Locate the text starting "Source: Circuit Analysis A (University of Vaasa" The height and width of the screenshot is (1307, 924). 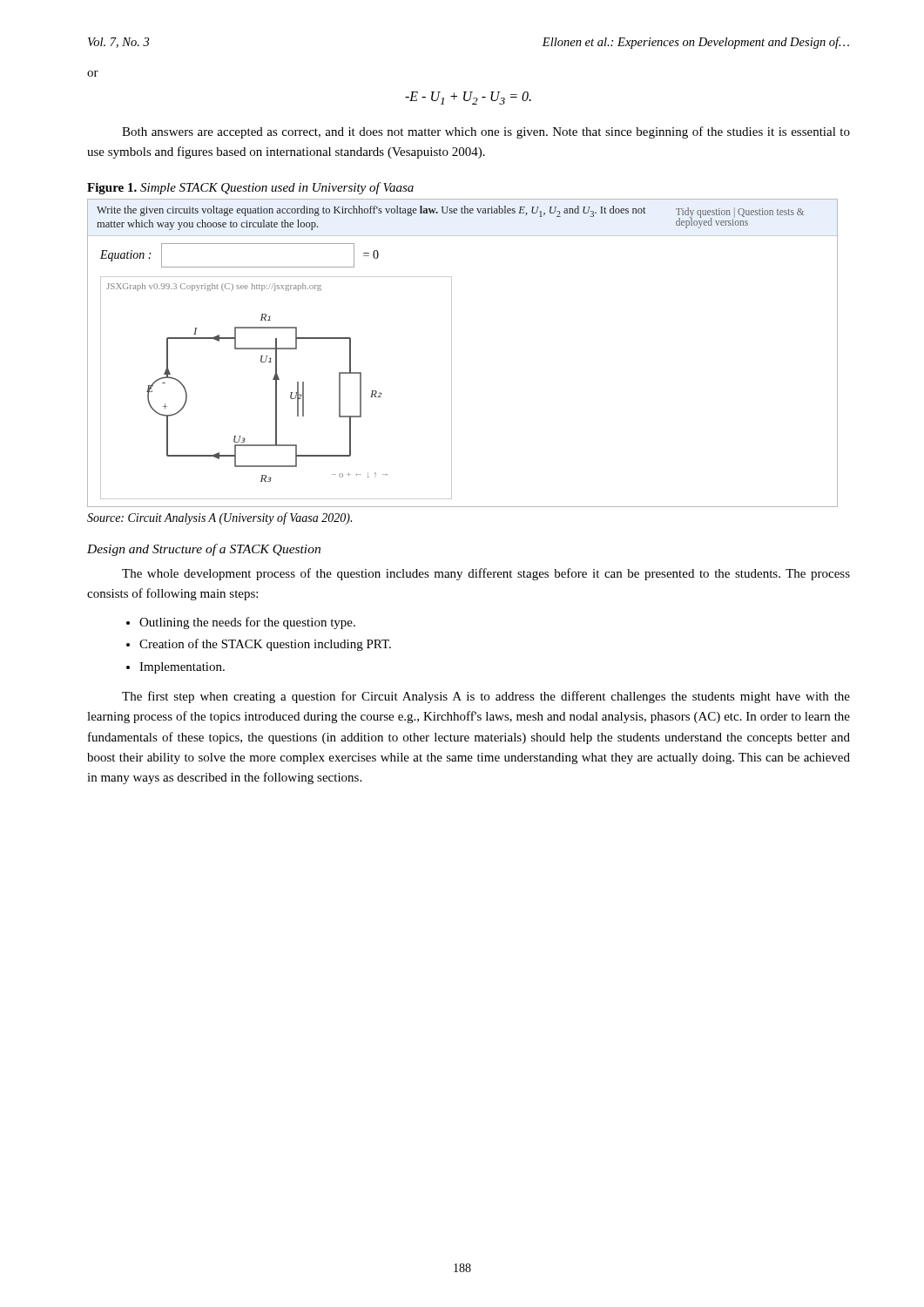tap(220, 518)
